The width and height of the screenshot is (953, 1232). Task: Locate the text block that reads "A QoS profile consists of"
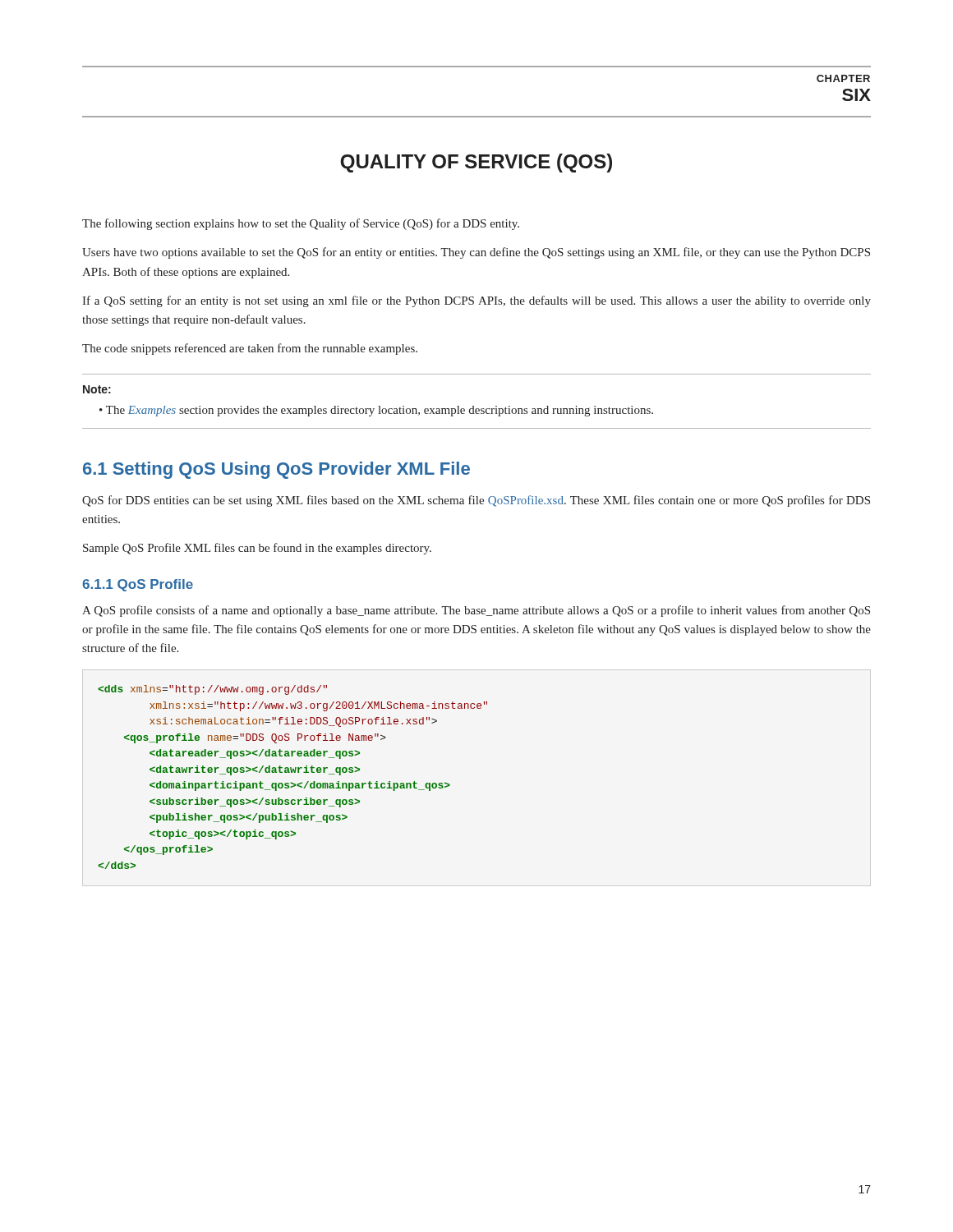tap(476, 629)
